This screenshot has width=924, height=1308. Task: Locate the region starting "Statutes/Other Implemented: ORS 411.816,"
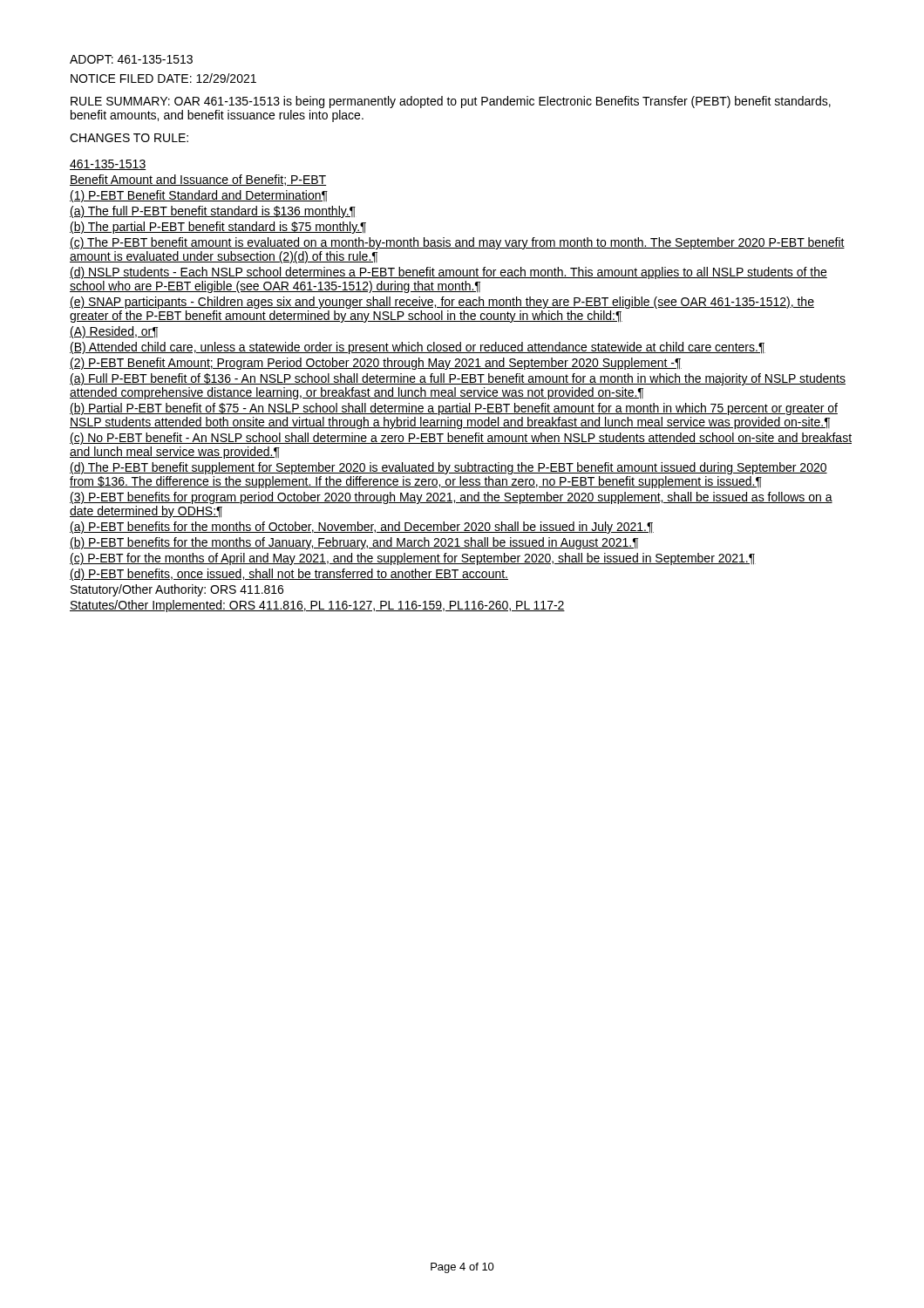[317, 605]
